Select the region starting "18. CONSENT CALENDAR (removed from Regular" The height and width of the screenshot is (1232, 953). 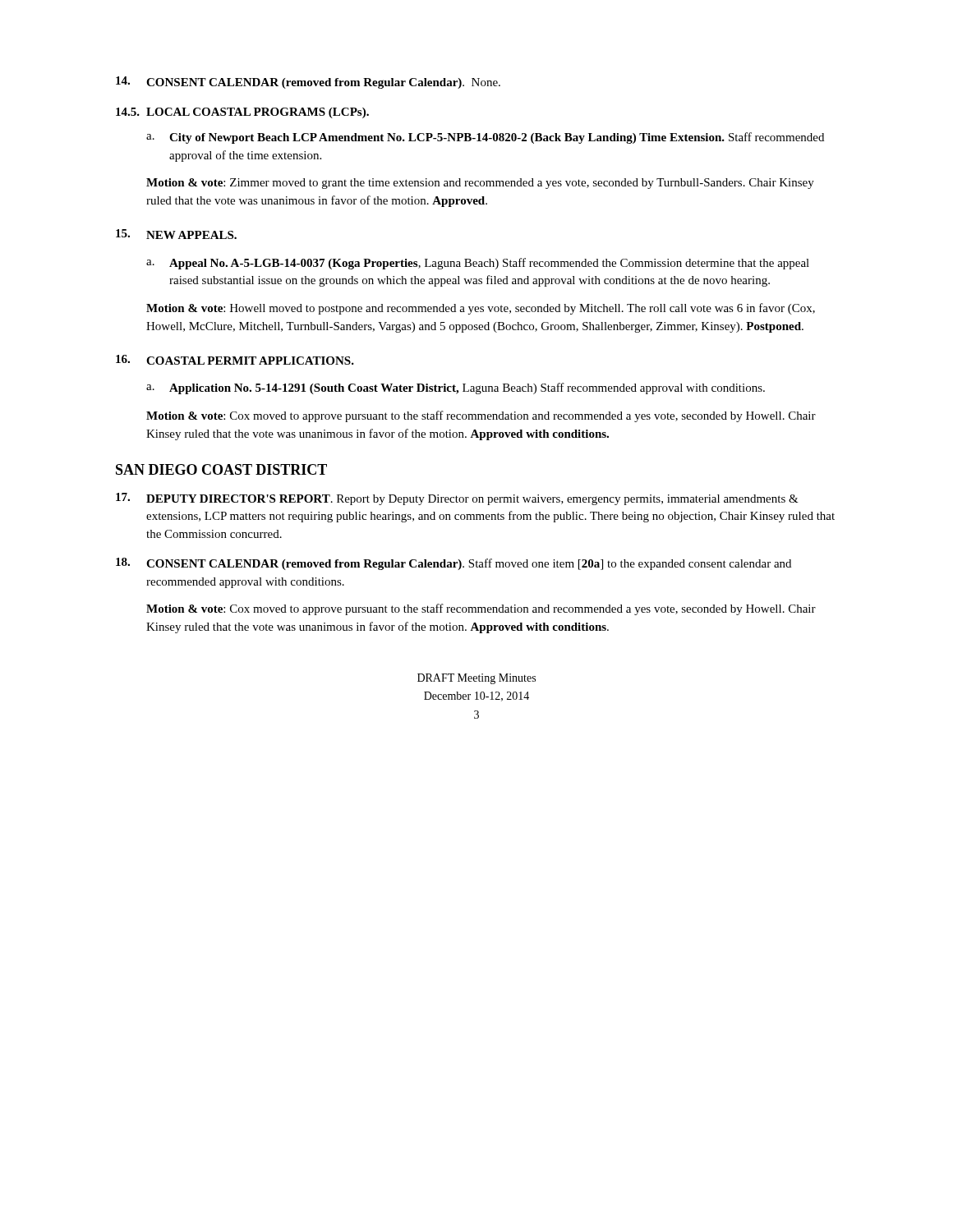476,573
